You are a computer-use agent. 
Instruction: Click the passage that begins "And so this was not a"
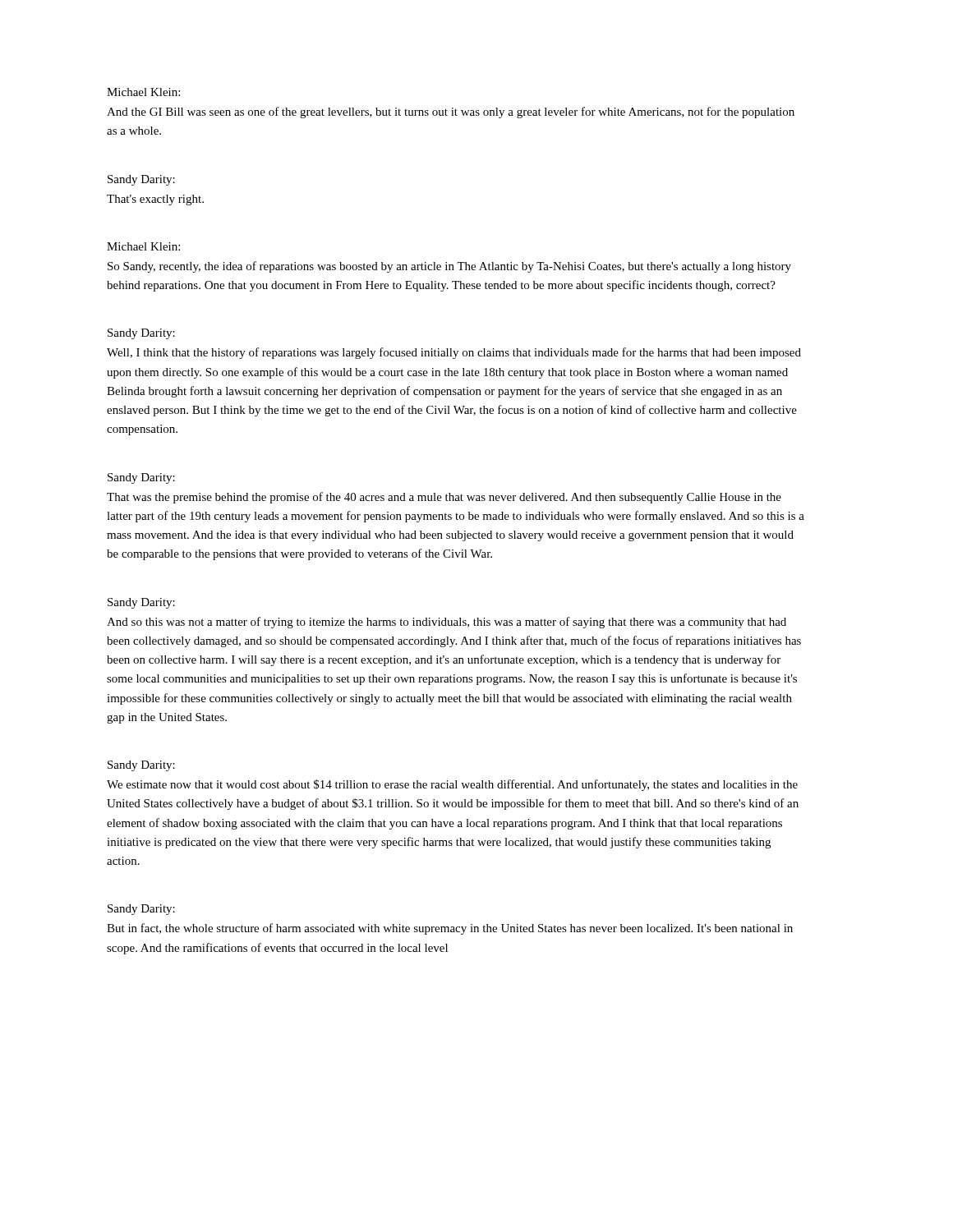pos(454,669)
